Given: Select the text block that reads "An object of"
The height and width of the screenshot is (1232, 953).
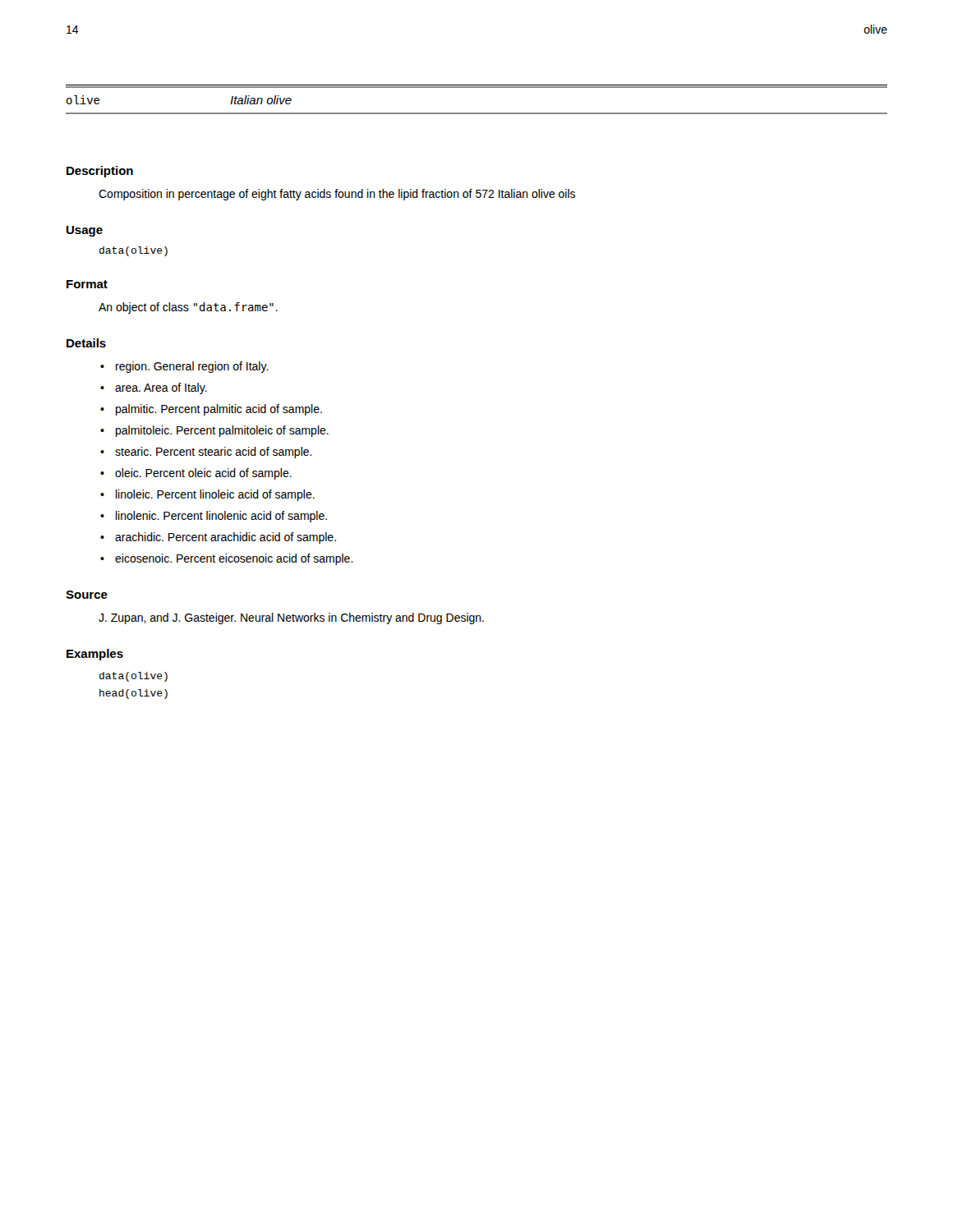Looking at the screenshot, I should 188,307.
